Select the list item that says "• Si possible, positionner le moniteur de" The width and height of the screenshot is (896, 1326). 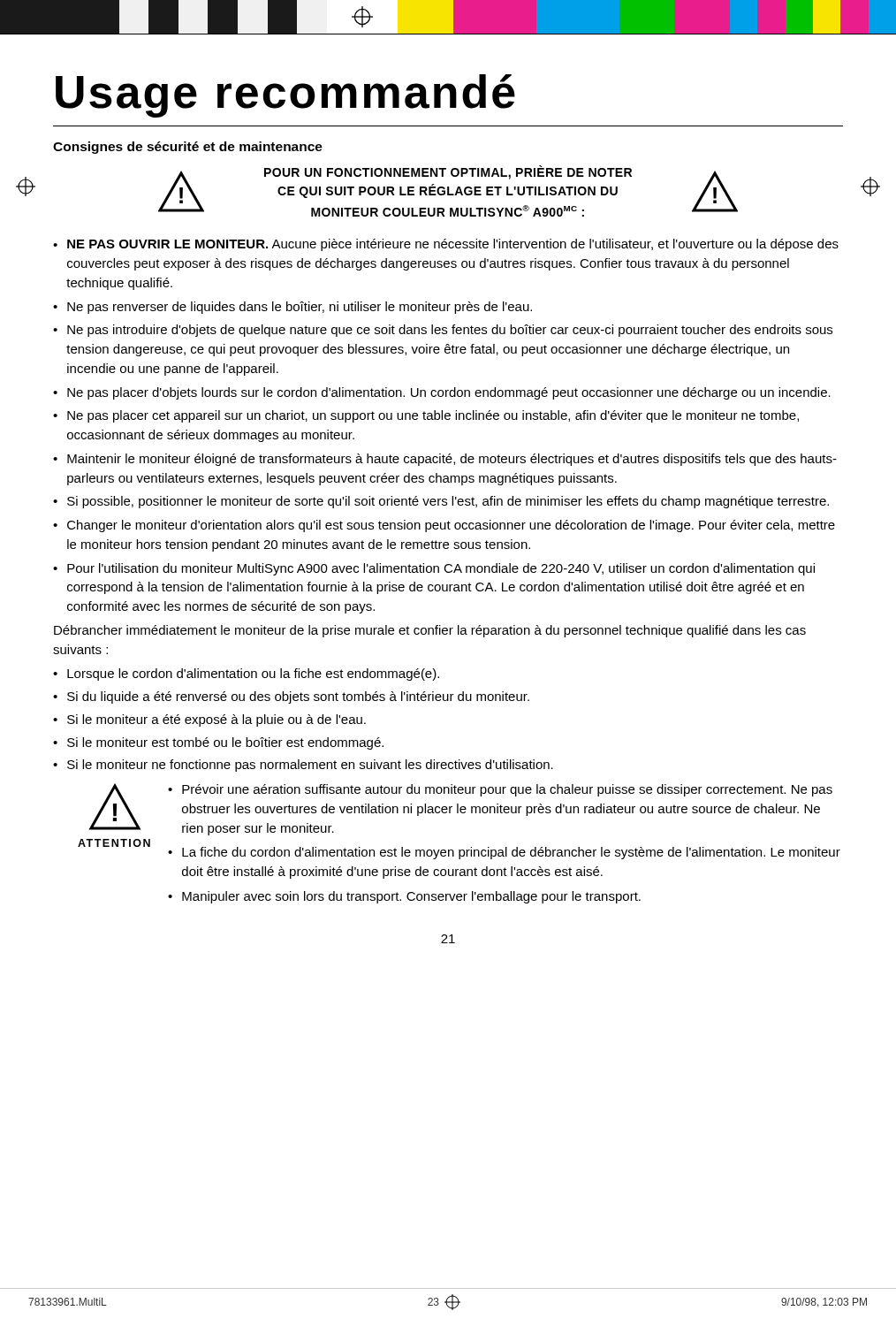point(442,501)
